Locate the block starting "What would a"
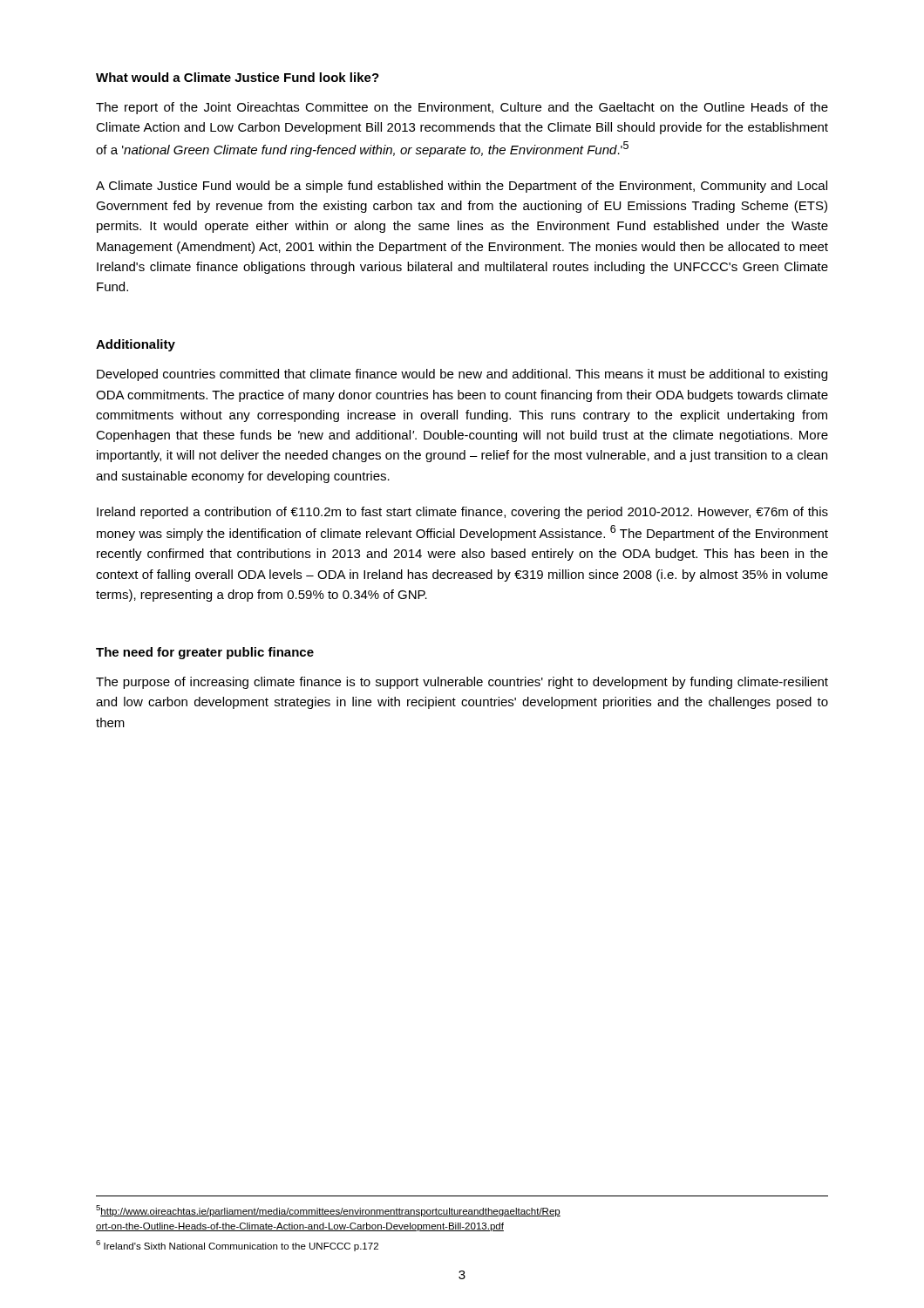The image size is (924, 1308). (238, 77)
